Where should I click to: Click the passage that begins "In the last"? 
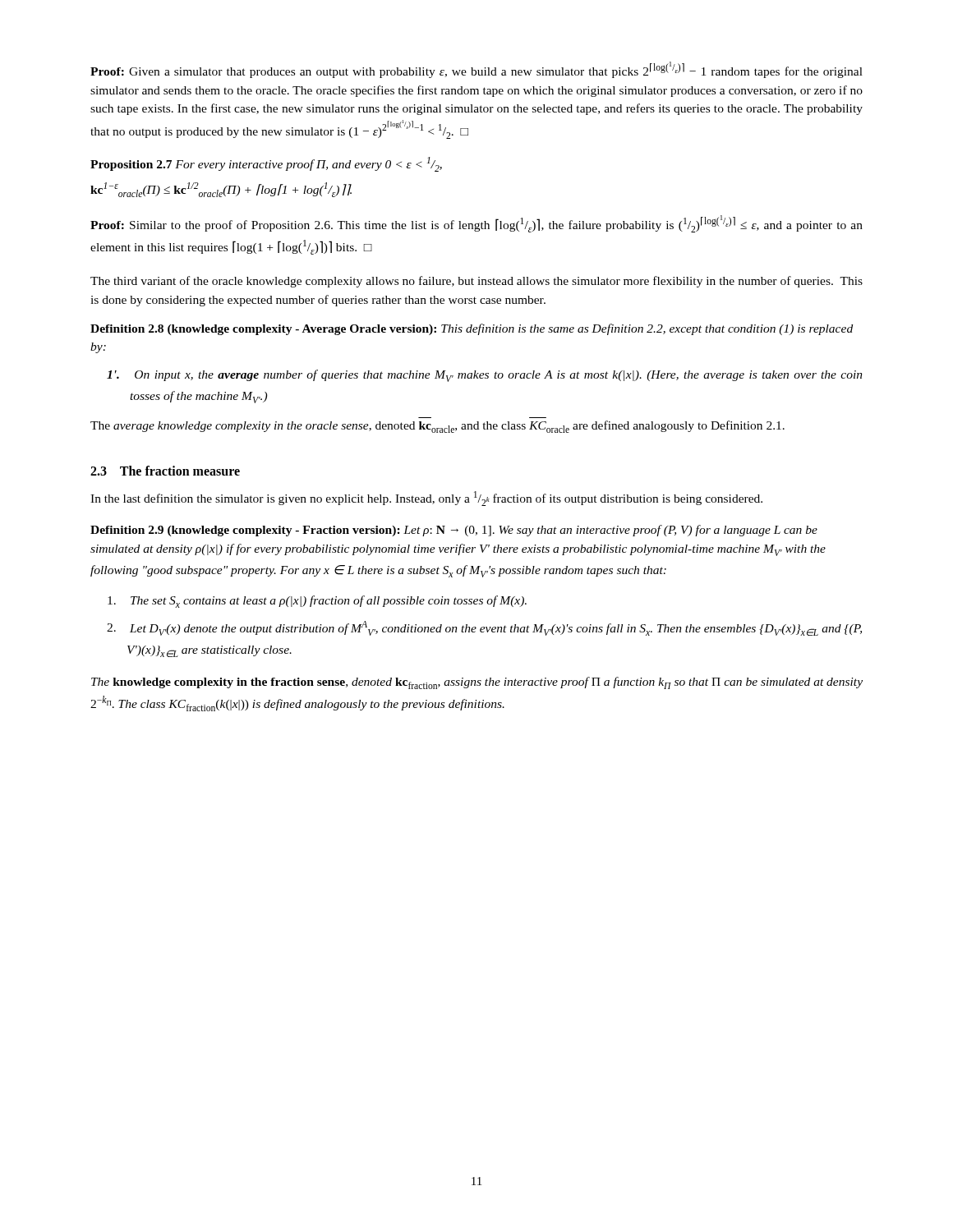(x=427, y=499)
